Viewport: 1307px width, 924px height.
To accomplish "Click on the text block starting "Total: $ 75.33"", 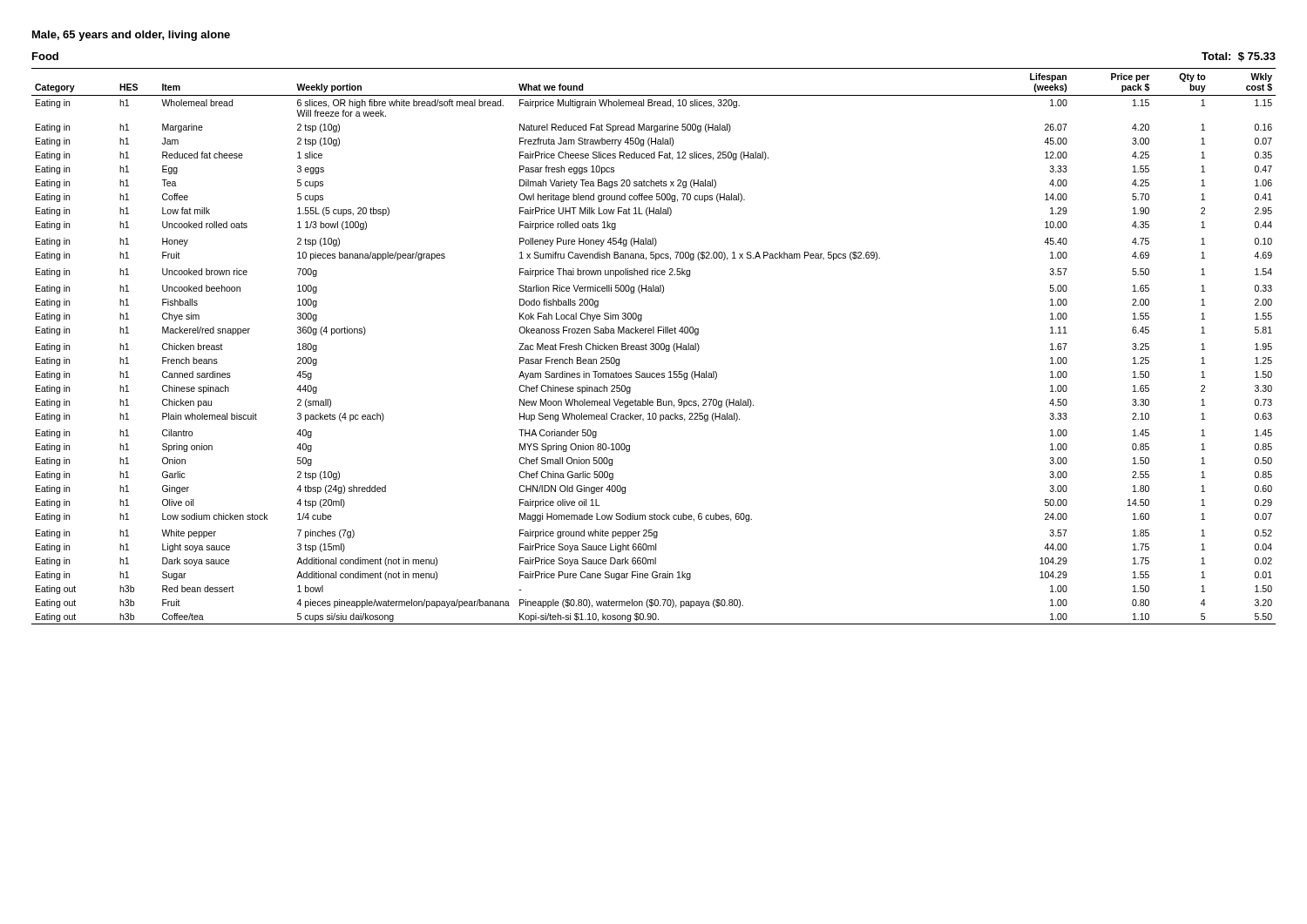I will 1239,56.
